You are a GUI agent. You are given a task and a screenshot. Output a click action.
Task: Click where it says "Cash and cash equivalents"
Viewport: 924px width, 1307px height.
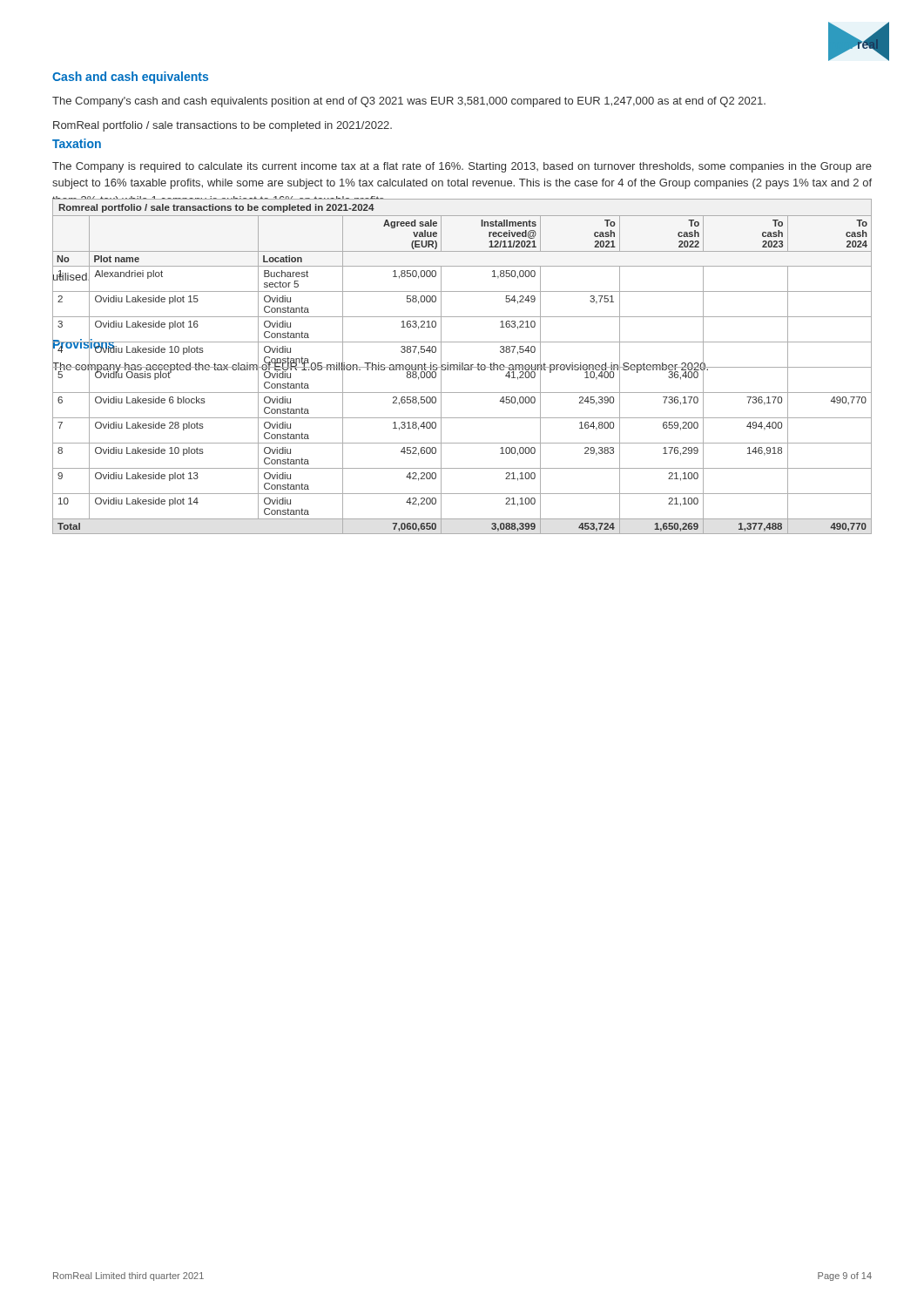131,77
